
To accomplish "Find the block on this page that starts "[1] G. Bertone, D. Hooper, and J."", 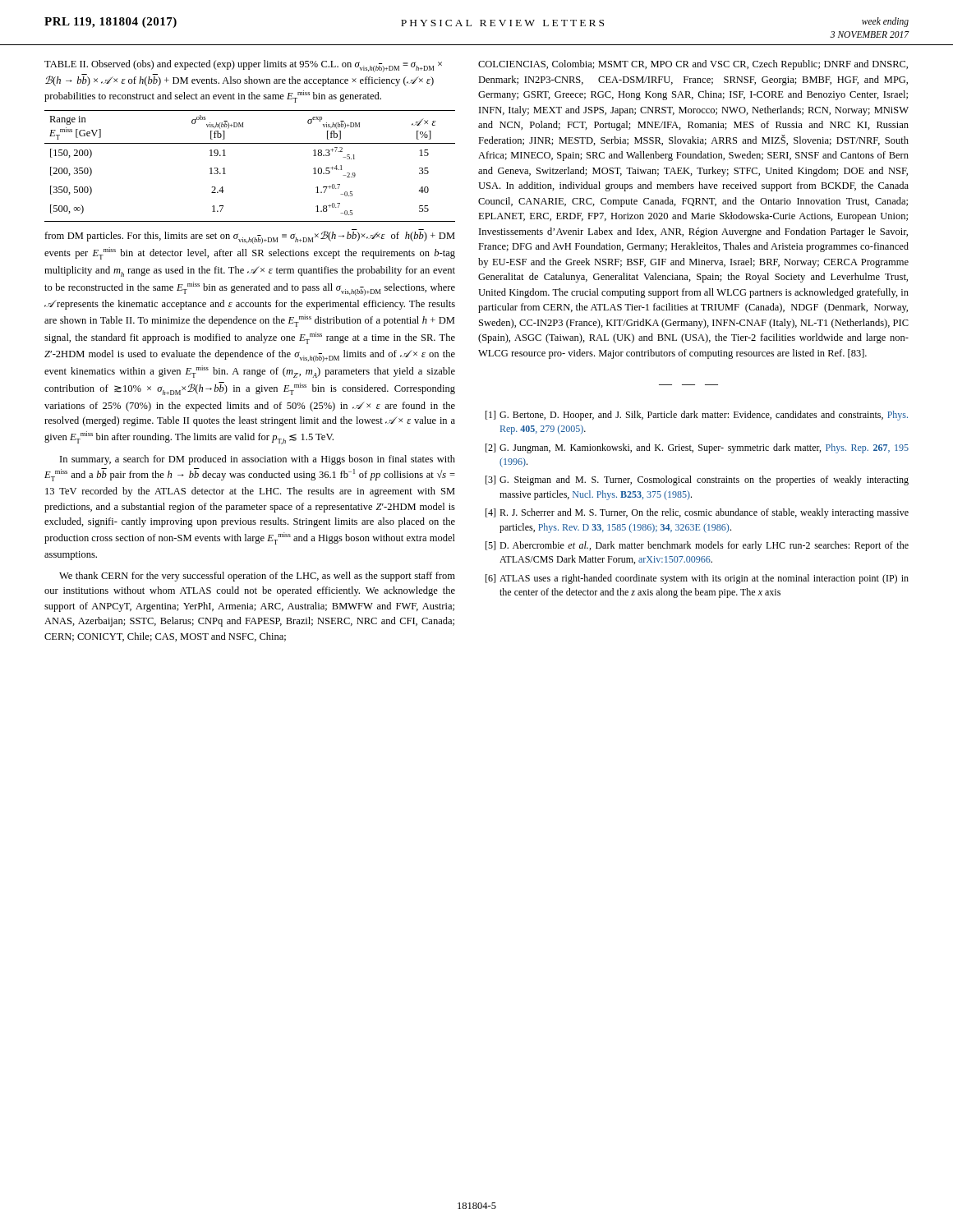I will 693,422.
